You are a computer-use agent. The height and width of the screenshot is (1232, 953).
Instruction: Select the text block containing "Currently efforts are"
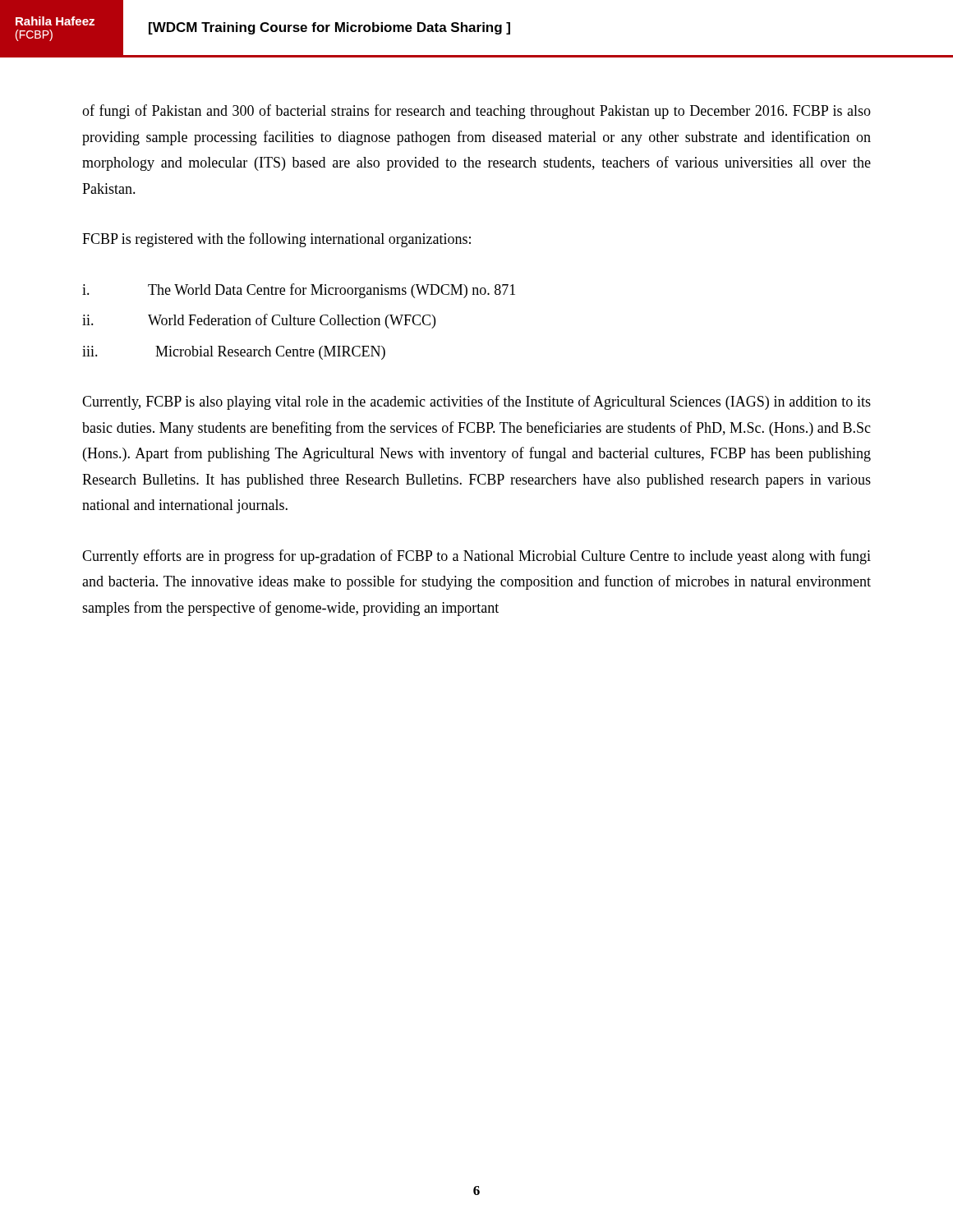click(x=476, y=582)
